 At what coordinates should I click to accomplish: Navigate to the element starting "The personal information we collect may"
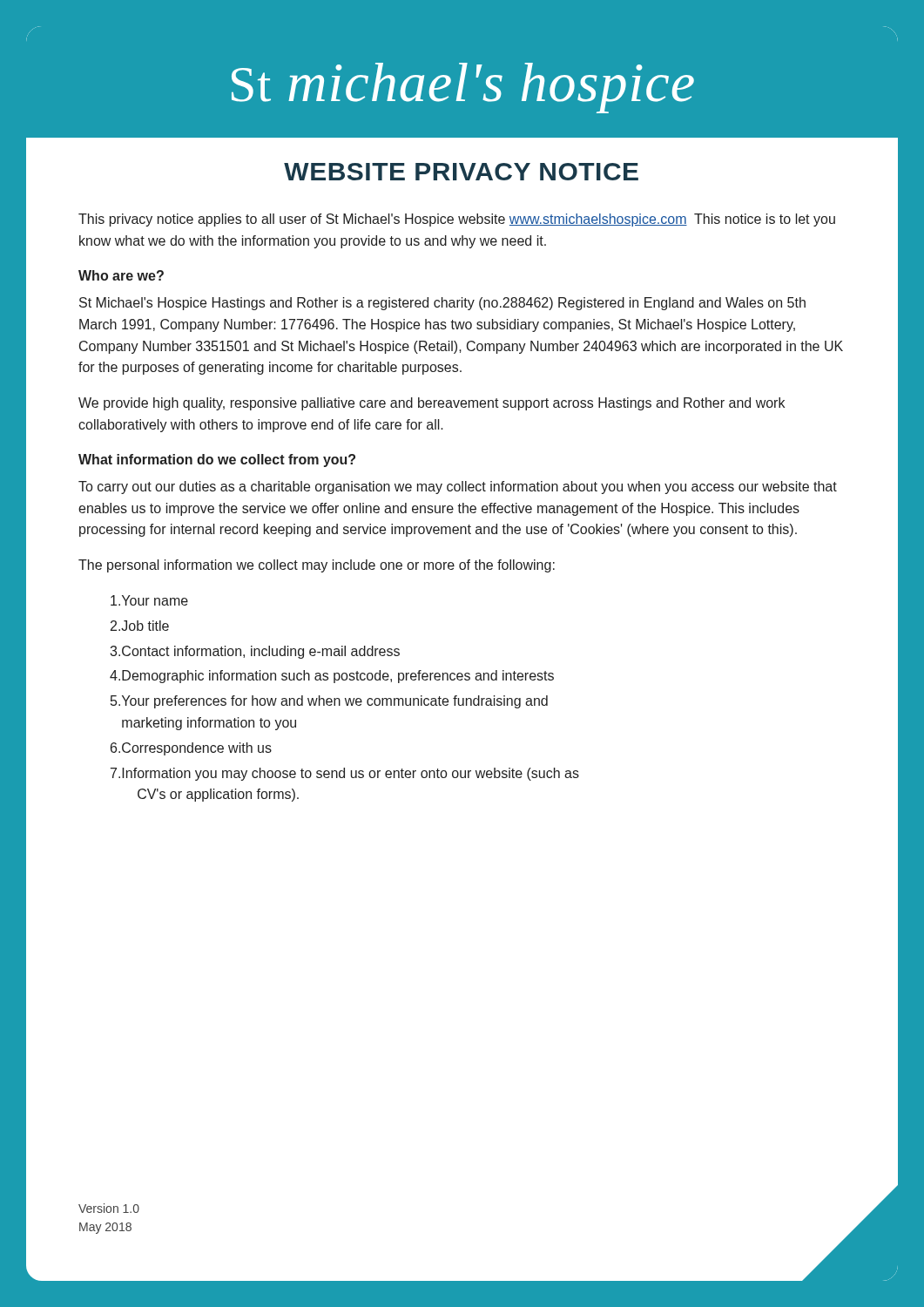click(317, 565)
